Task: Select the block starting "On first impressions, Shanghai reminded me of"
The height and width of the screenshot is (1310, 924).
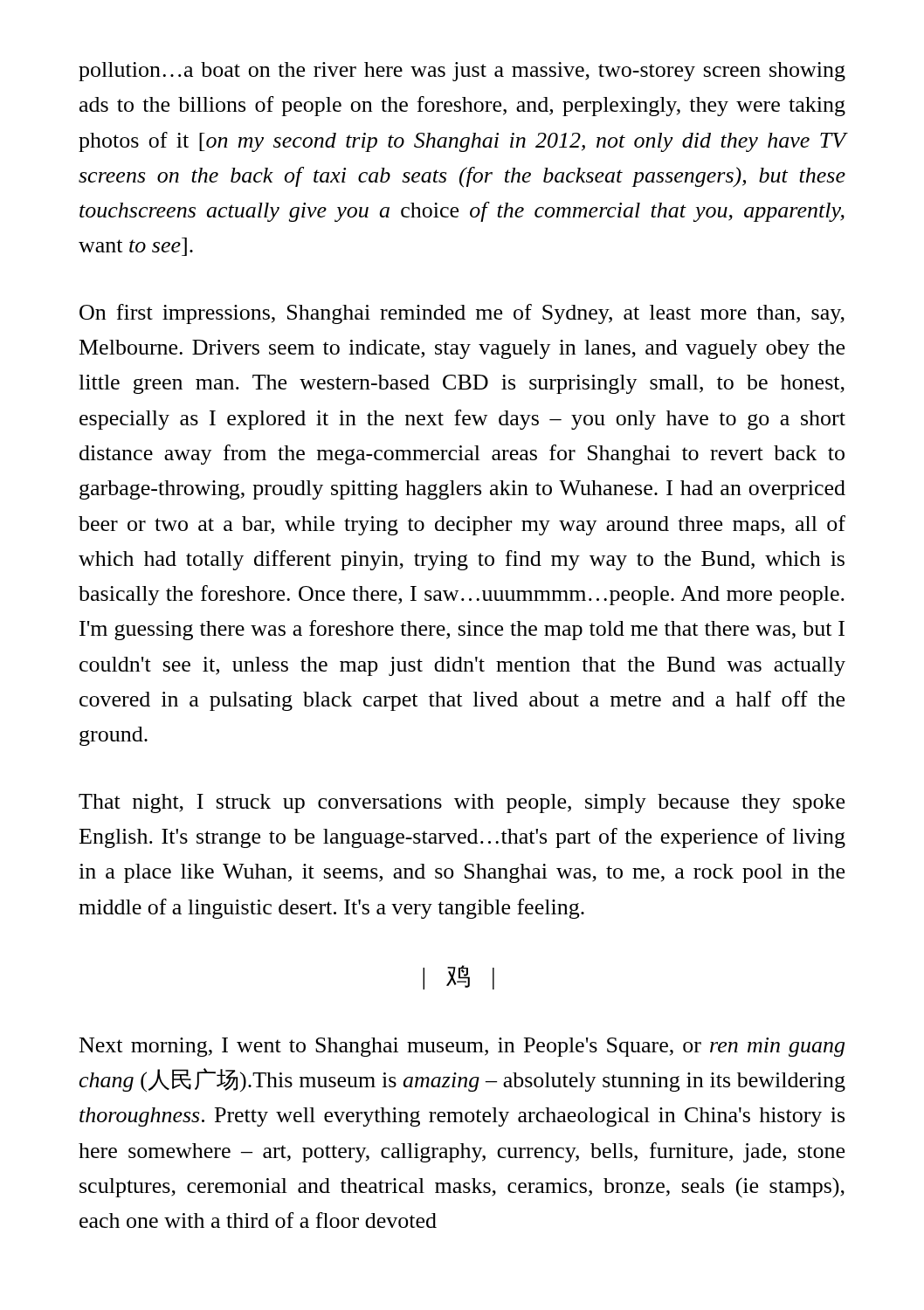Action: click(x=462, y=523)
